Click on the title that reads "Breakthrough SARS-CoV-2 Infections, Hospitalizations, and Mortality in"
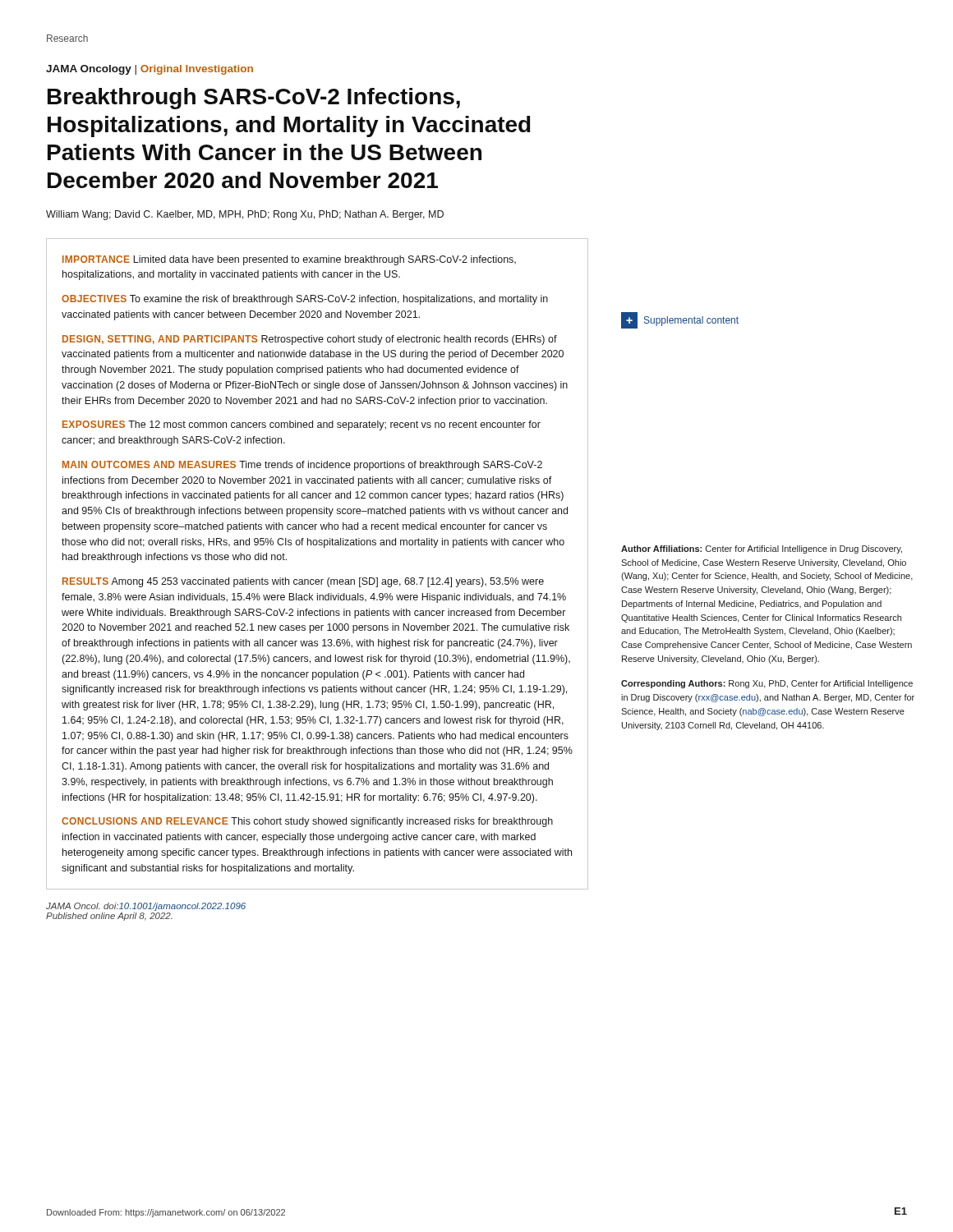Image resolution: width=953 pixels, height=1232 pixels. tap(317, 139)
